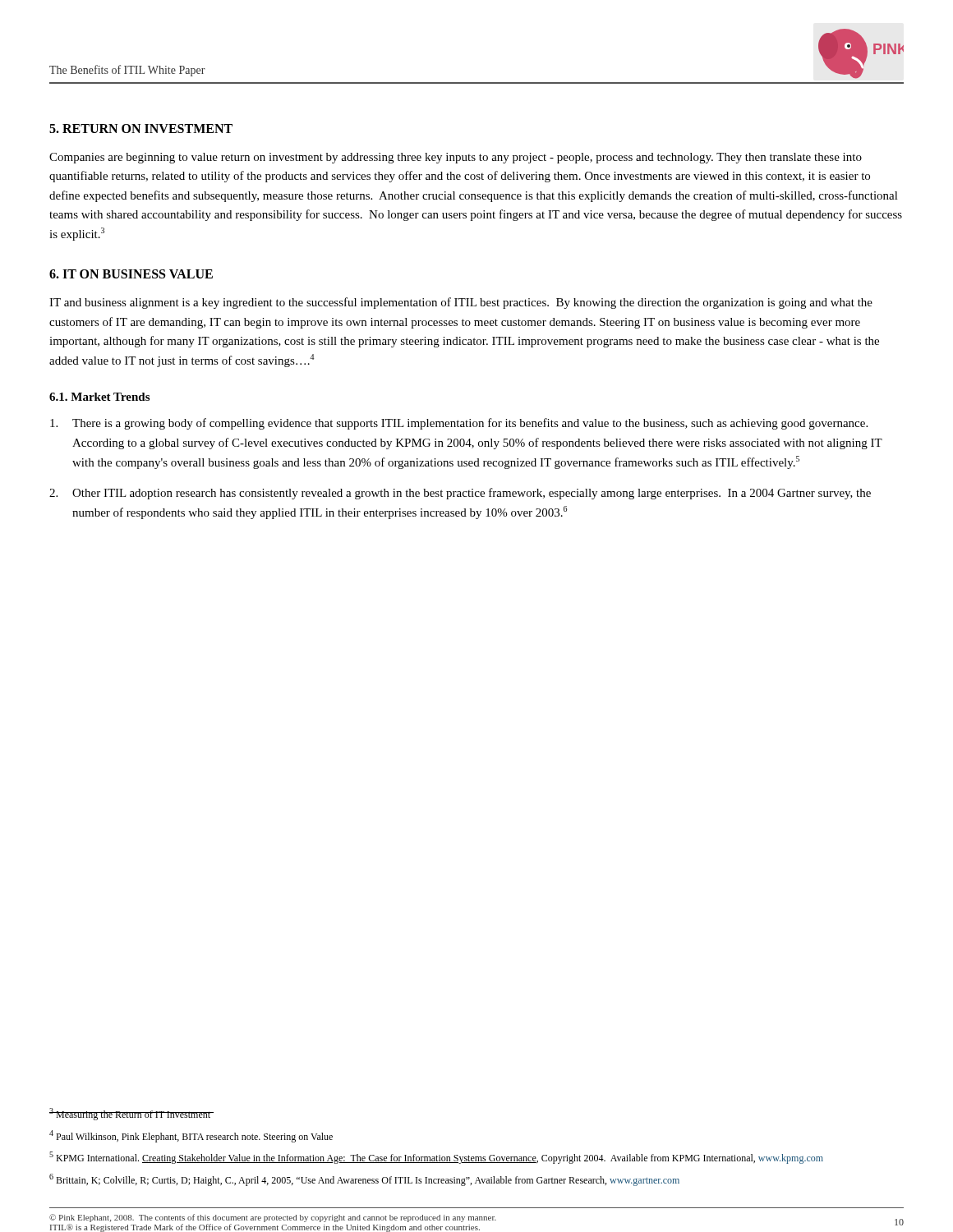Select the footnote with the text "3 Measuring the Return of"
Viewport: 953px width, 1232px height.
130,1114
